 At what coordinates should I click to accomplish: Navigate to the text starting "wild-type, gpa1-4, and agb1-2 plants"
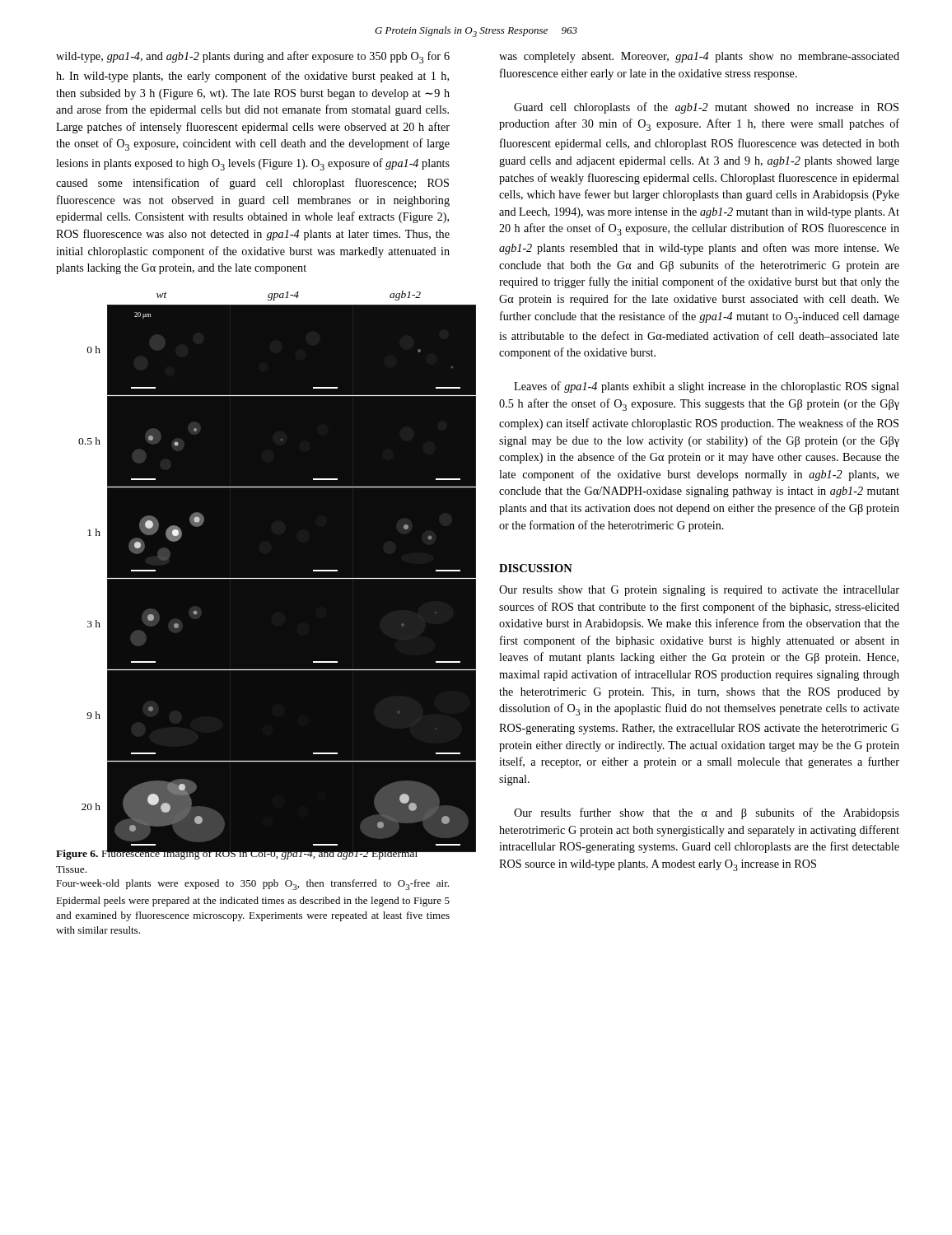tap(253, 162)
